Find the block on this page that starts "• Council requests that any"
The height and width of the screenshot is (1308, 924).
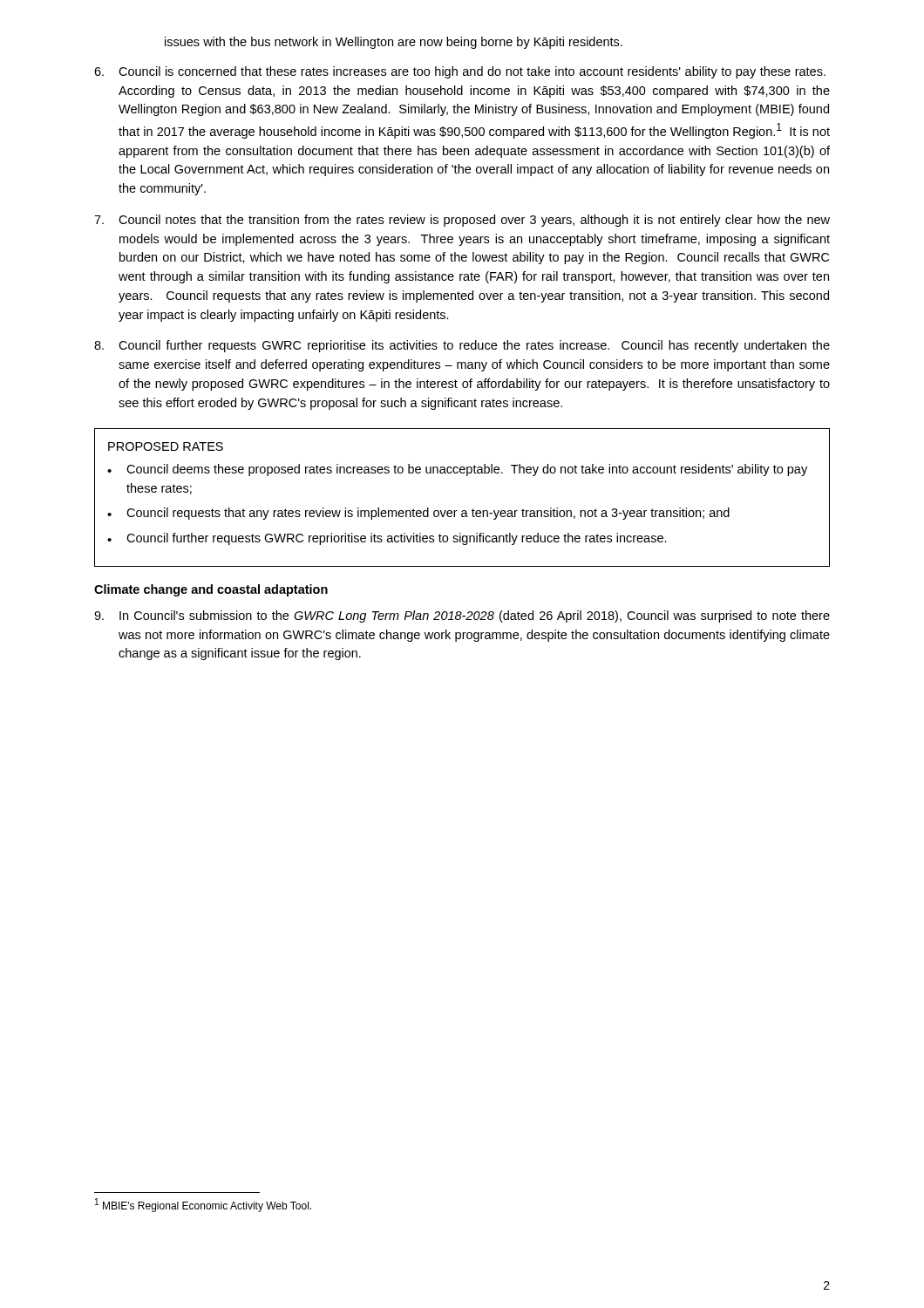point(460,514)
